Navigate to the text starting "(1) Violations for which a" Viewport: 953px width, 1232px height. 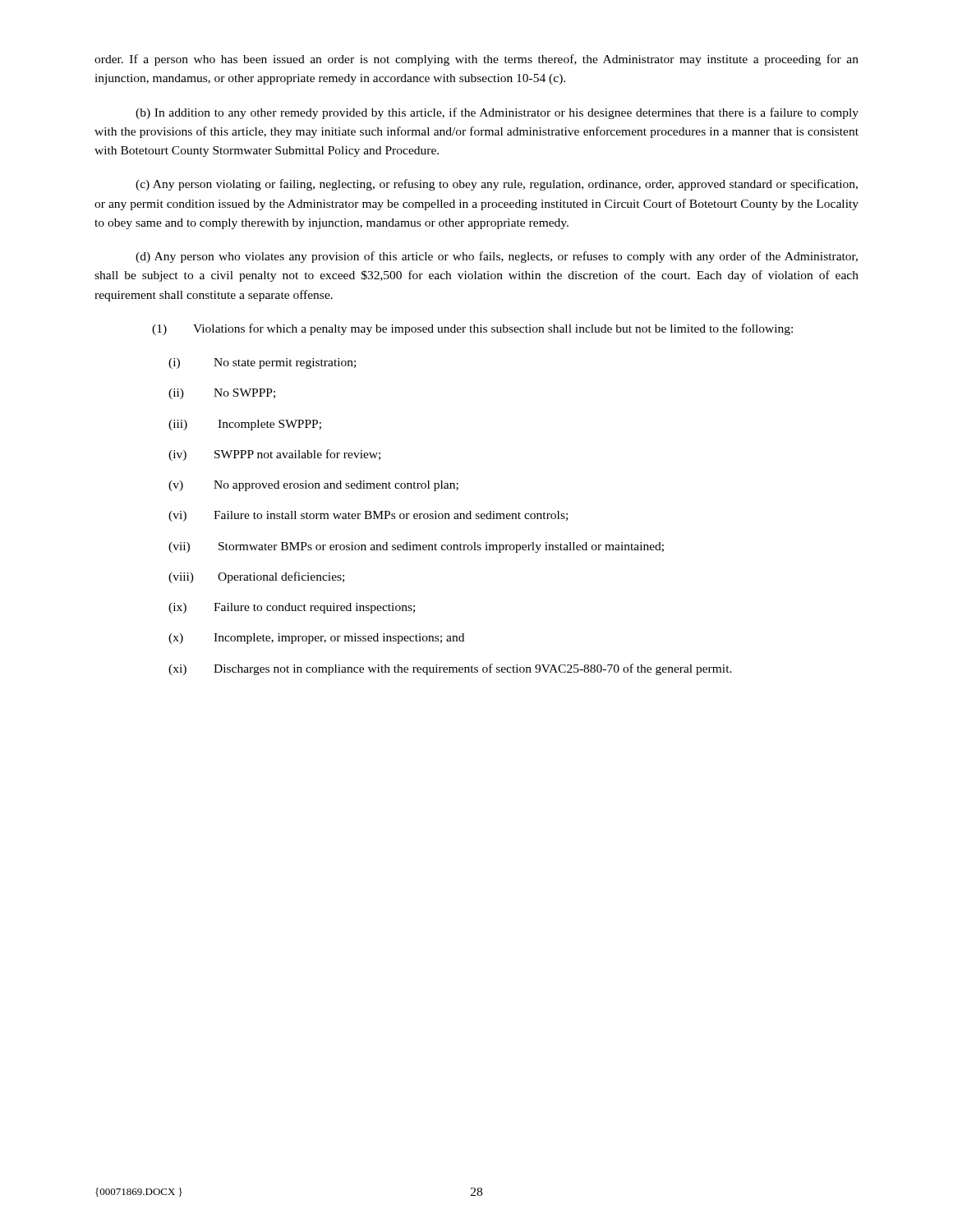pyautogui.click(x=473, y=328)
